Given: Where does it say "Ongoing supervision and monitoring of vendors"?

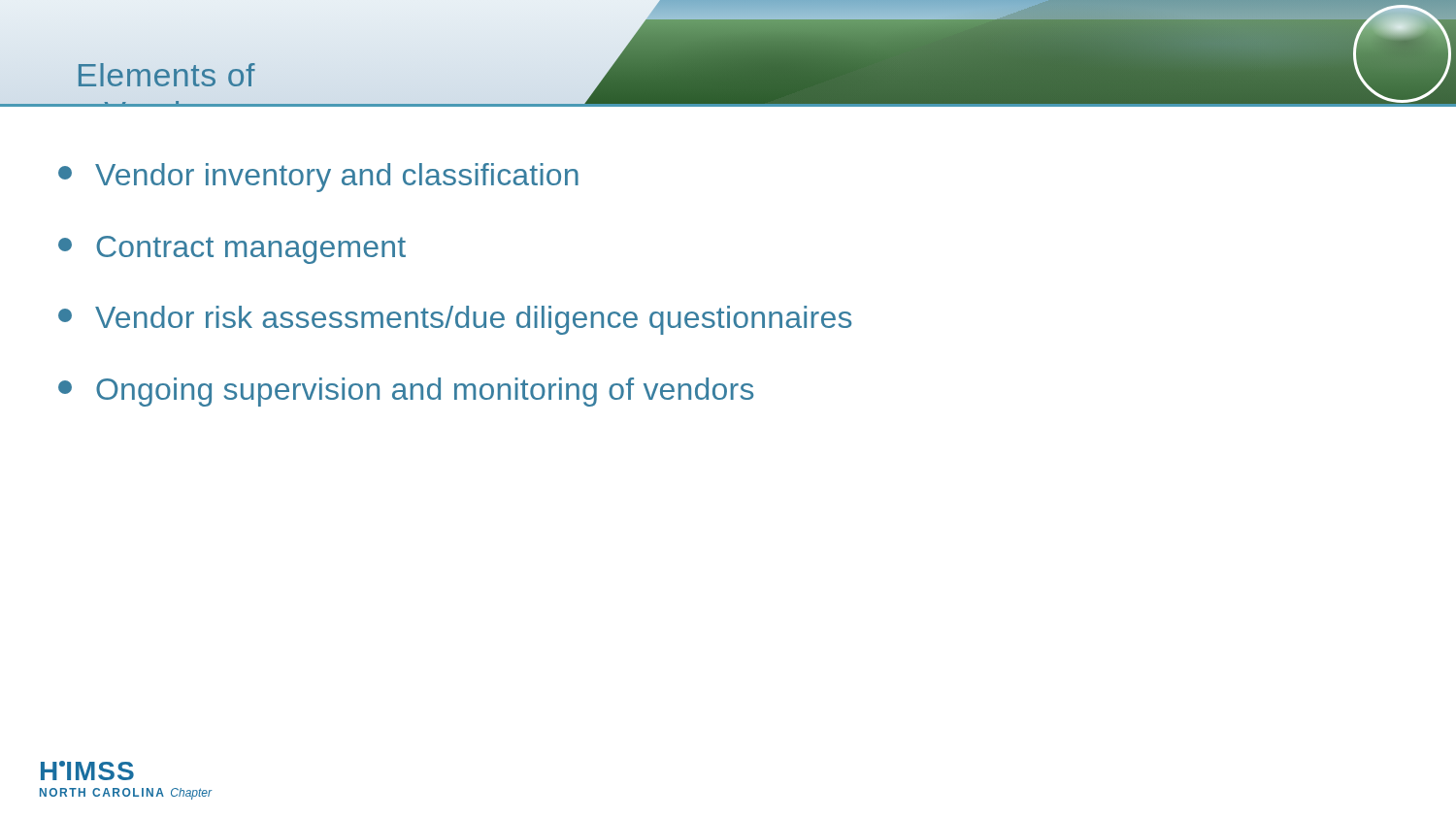Looking at the screenshot, I should (407, 390).
